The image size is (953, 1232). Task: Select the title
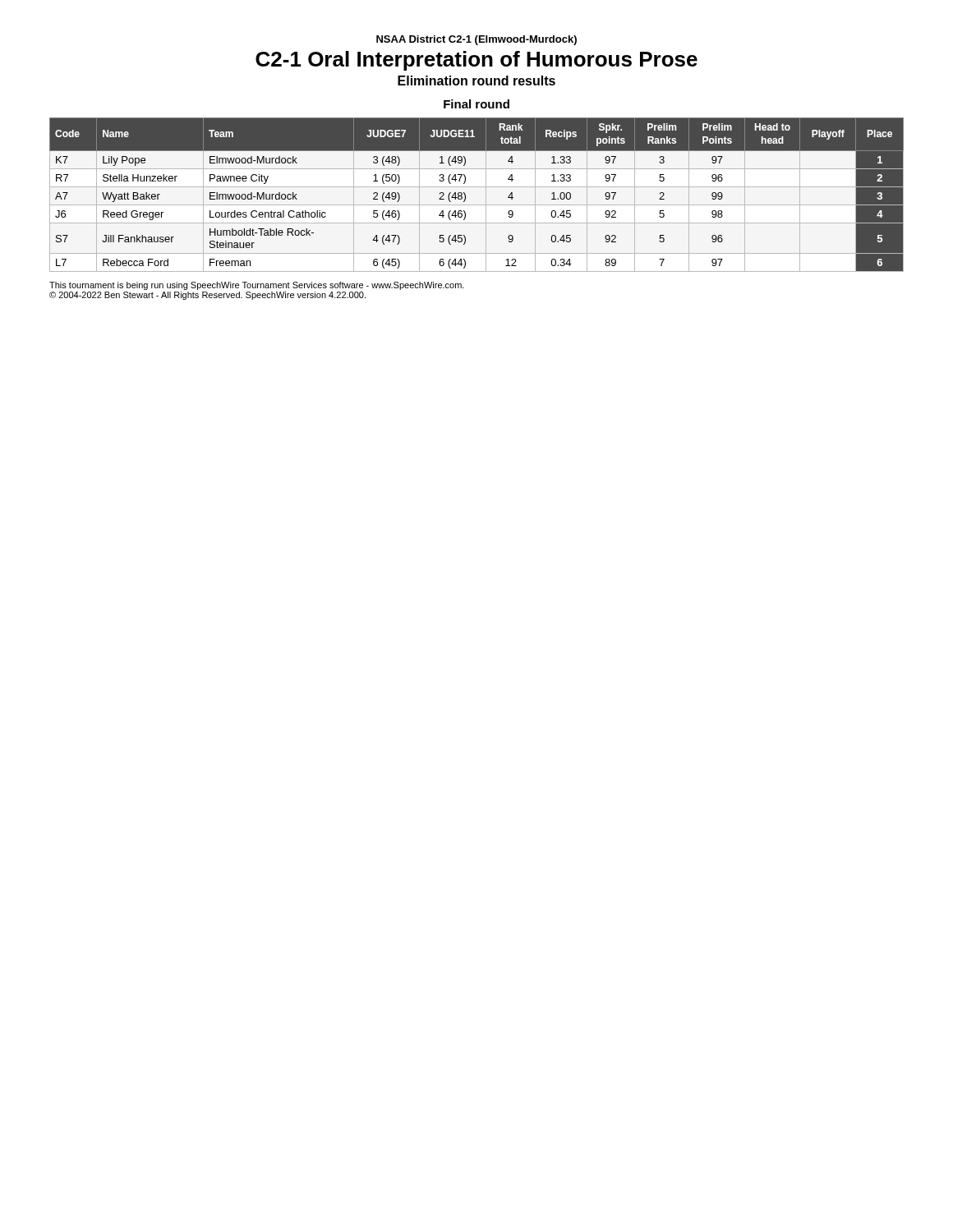476,61
